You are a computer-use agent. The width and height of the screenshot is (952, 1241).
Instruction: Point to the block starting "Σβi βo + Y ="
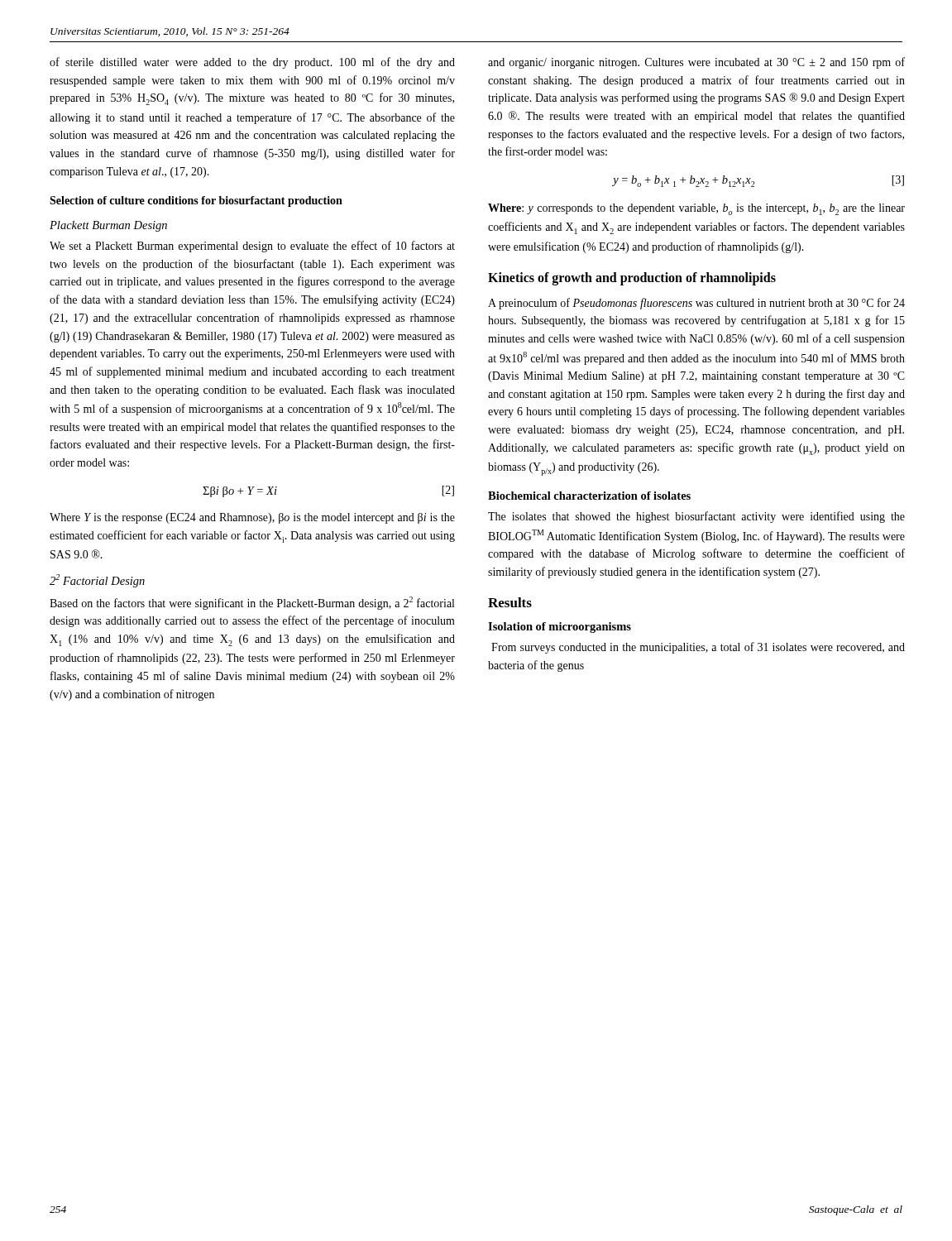click(240, 491)
